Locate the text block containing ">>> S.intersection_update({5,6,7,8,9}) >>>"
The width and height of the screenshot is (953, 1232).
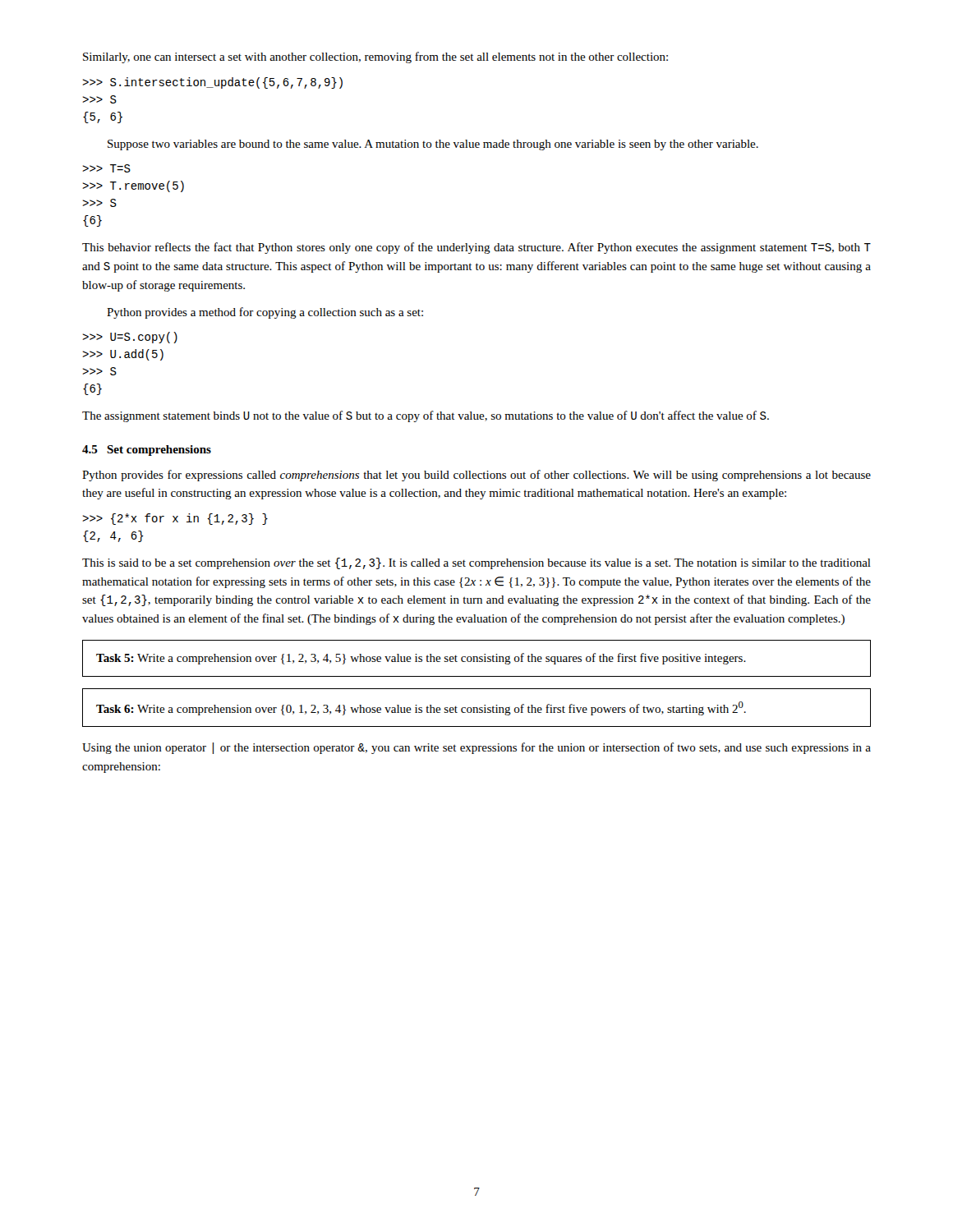[212, 83]
